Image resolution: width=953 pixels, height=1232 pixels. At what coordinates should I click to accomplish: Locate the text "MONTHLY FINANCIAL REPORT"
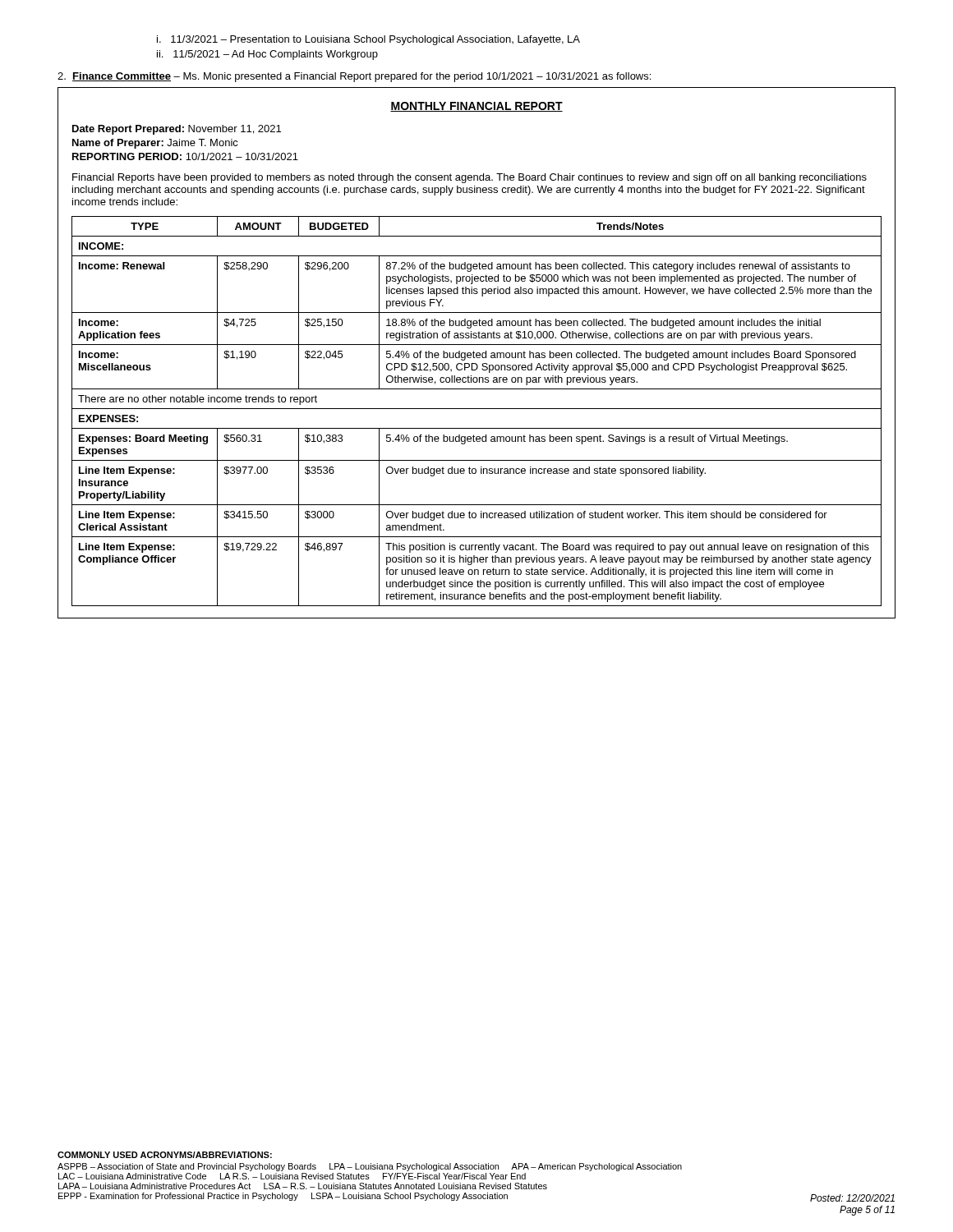click(x=476, y=106)
